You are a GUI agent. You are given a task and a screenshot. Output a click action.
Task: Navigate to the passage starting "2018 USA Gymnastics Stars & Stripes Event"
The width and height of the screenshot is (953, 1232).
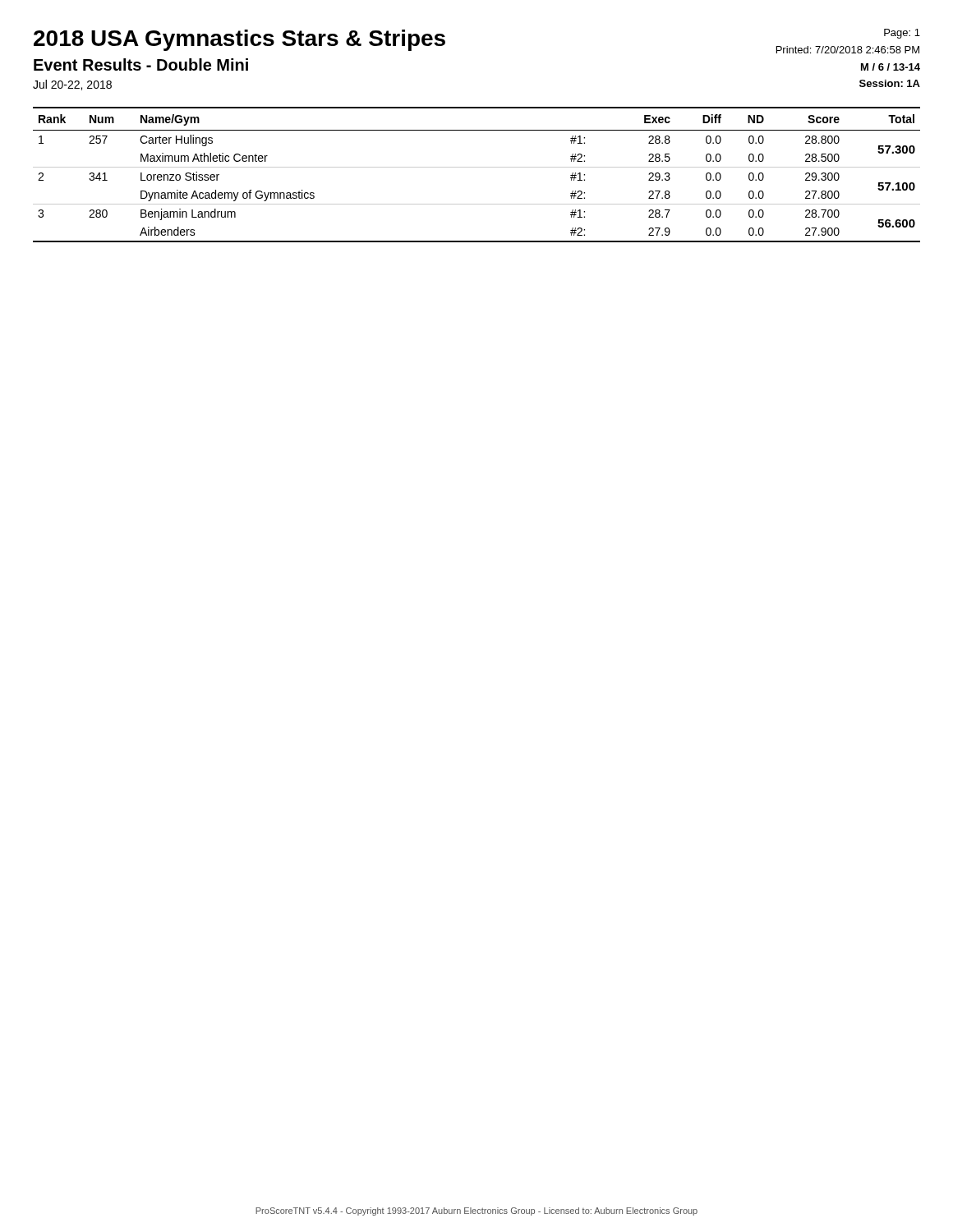[x=240, y=58]
